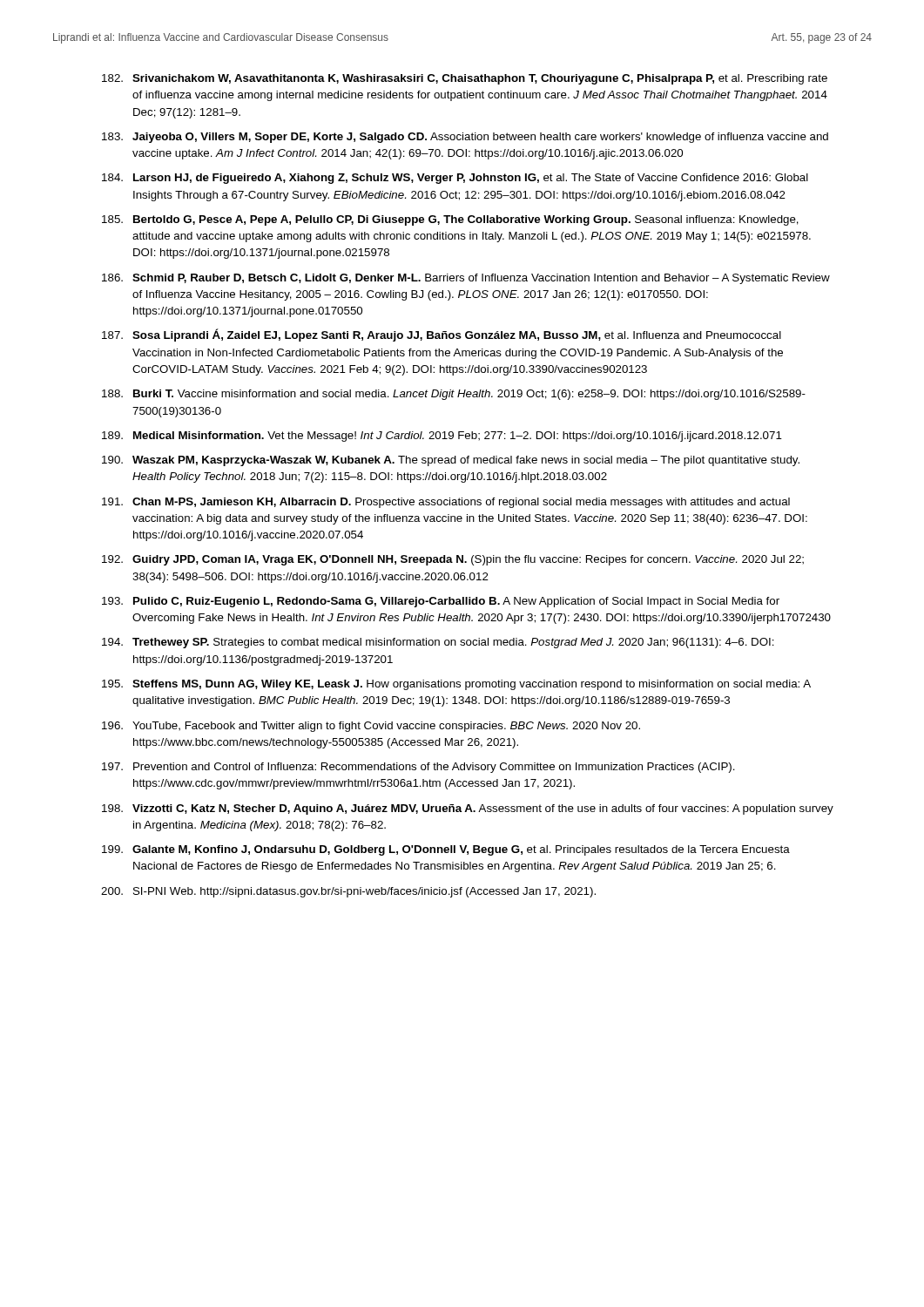Where is the passage that starts "183. Jaiyeoba O, Villers M, Soper DE, Korte"?
Viewport: 924px width, 1307px height.
[x=462, y=145]
